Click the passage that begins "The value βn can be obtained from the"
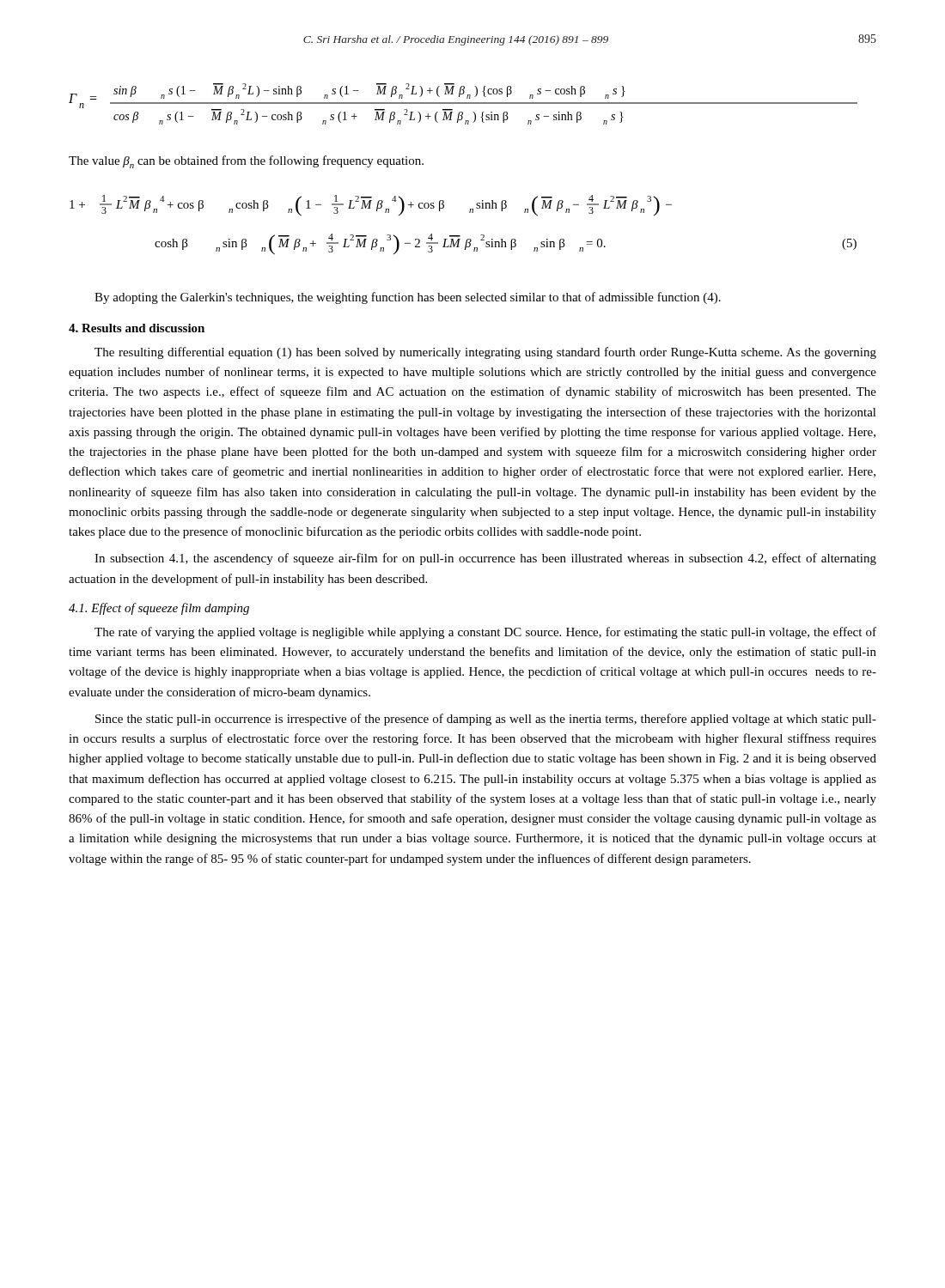Image resolution: width=945 pixels, height=1288 pixels. [247, 162]
